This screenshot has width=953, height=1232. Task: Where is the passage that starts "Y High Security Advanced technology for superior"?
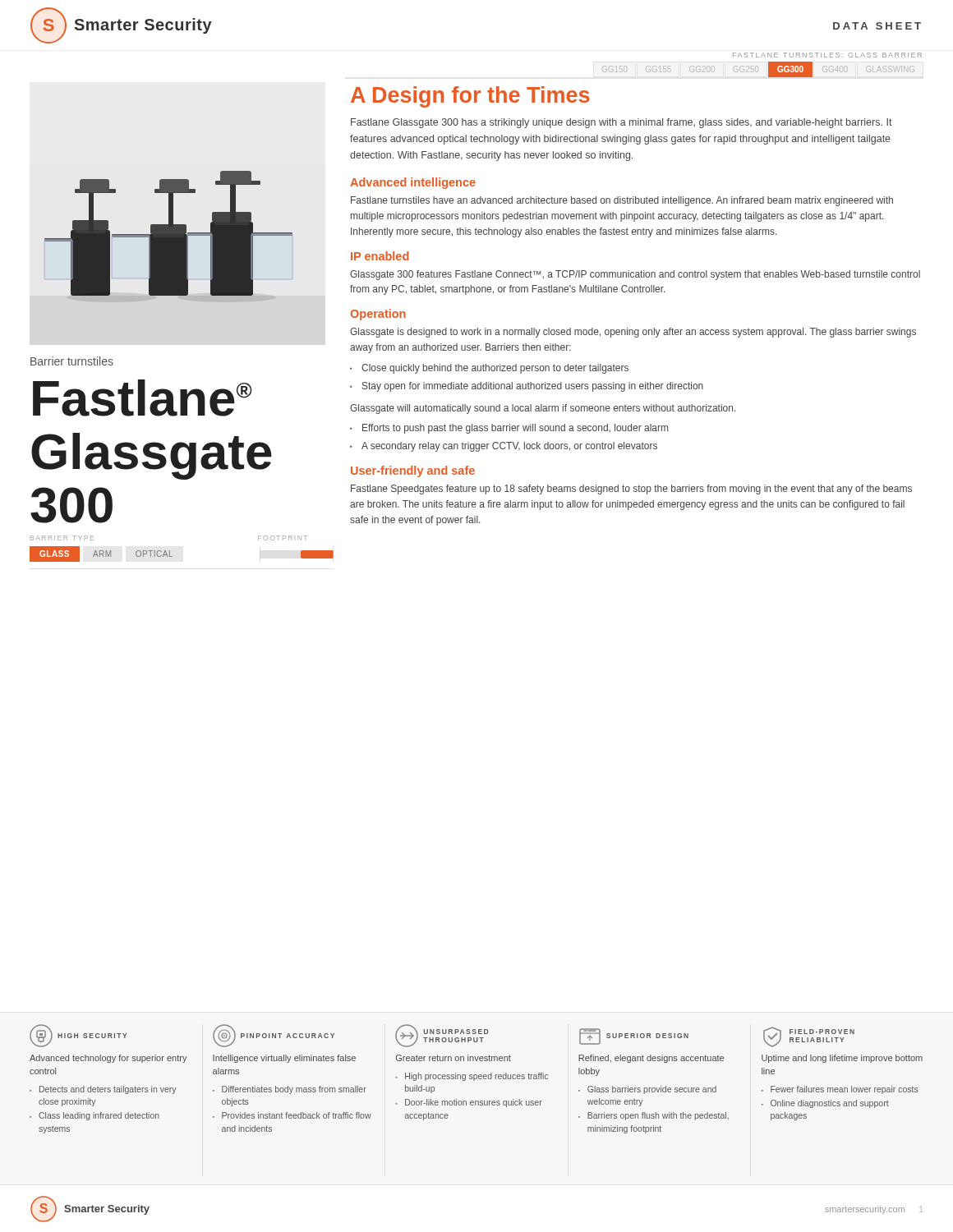point(111,1080)
